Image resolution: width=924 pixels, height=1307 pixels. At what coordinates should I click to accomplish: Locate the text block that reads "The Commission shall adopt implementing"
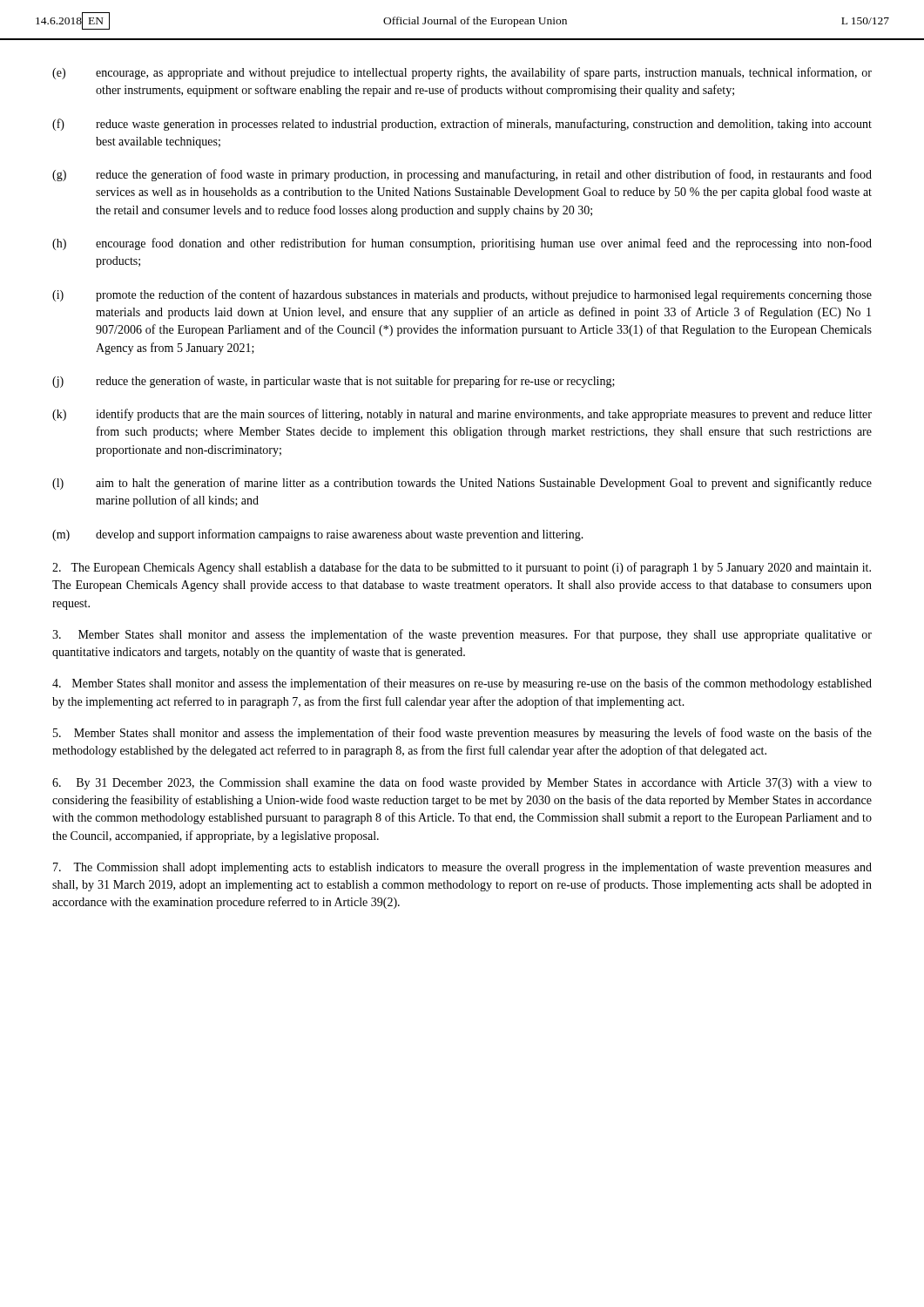point(462,885)
